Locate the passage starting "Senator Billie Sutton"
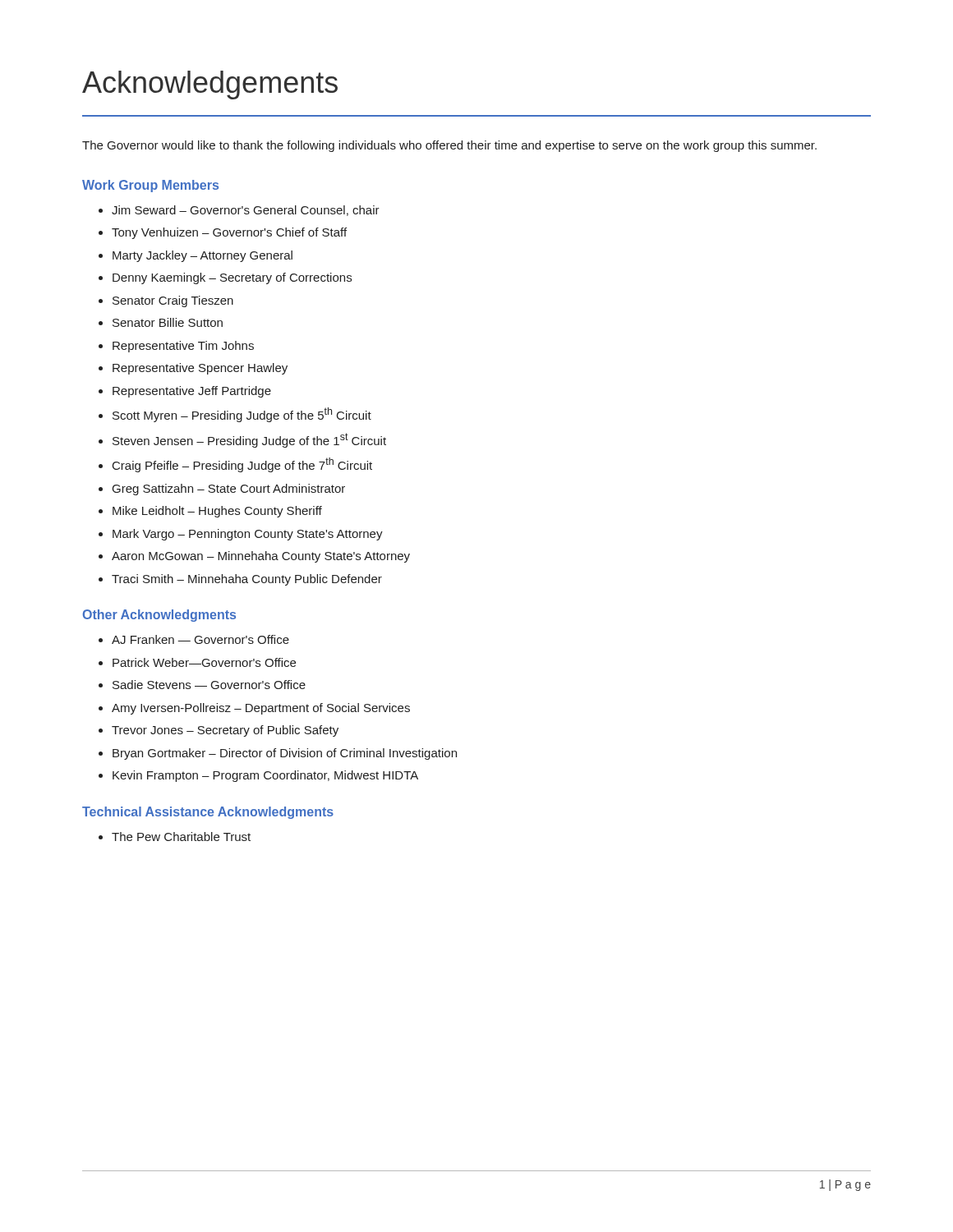 (168, 322)
